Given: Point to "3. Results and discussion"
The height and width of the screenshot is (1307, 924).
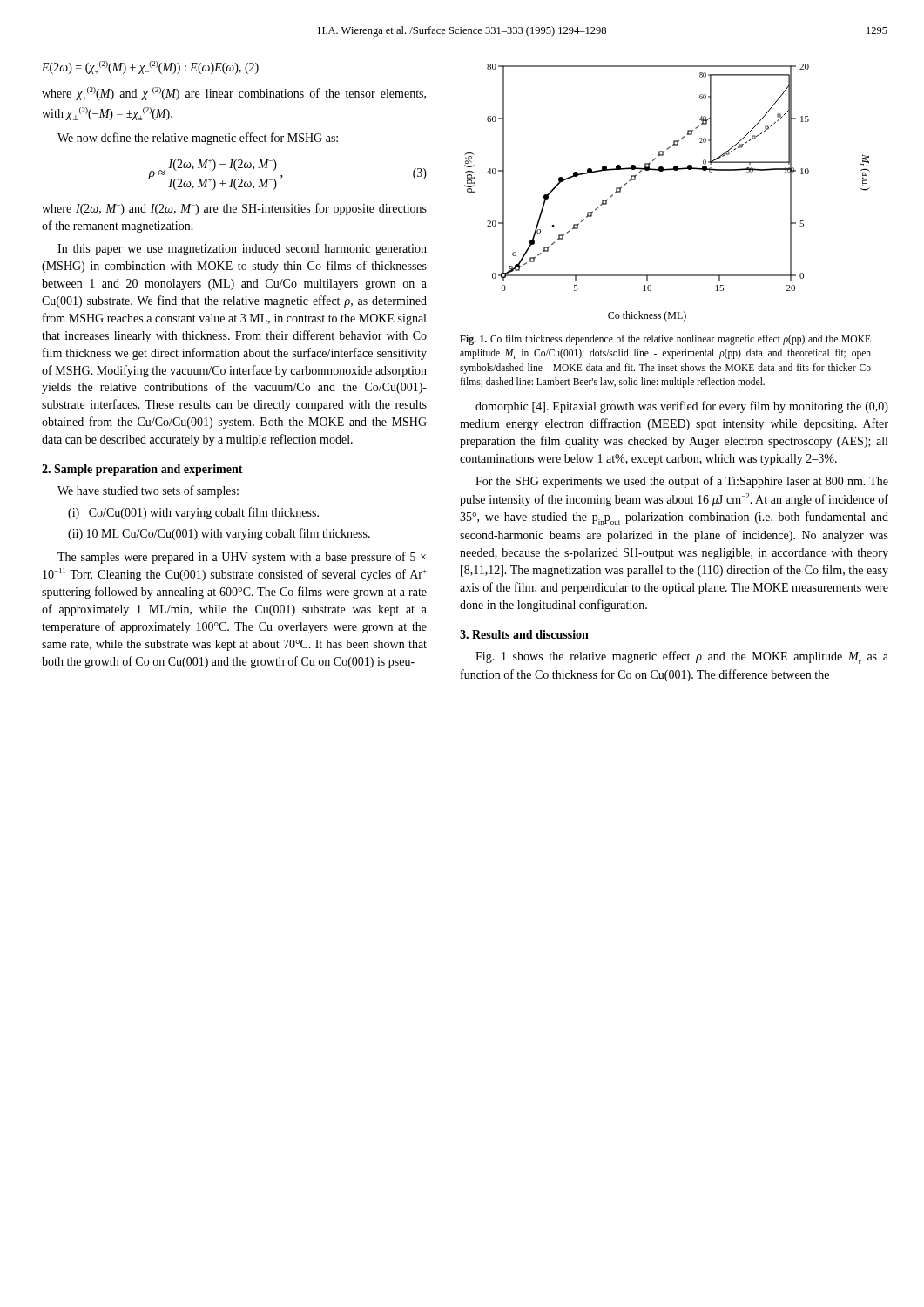Looking at the screenshot, I should tap(524, 635).
